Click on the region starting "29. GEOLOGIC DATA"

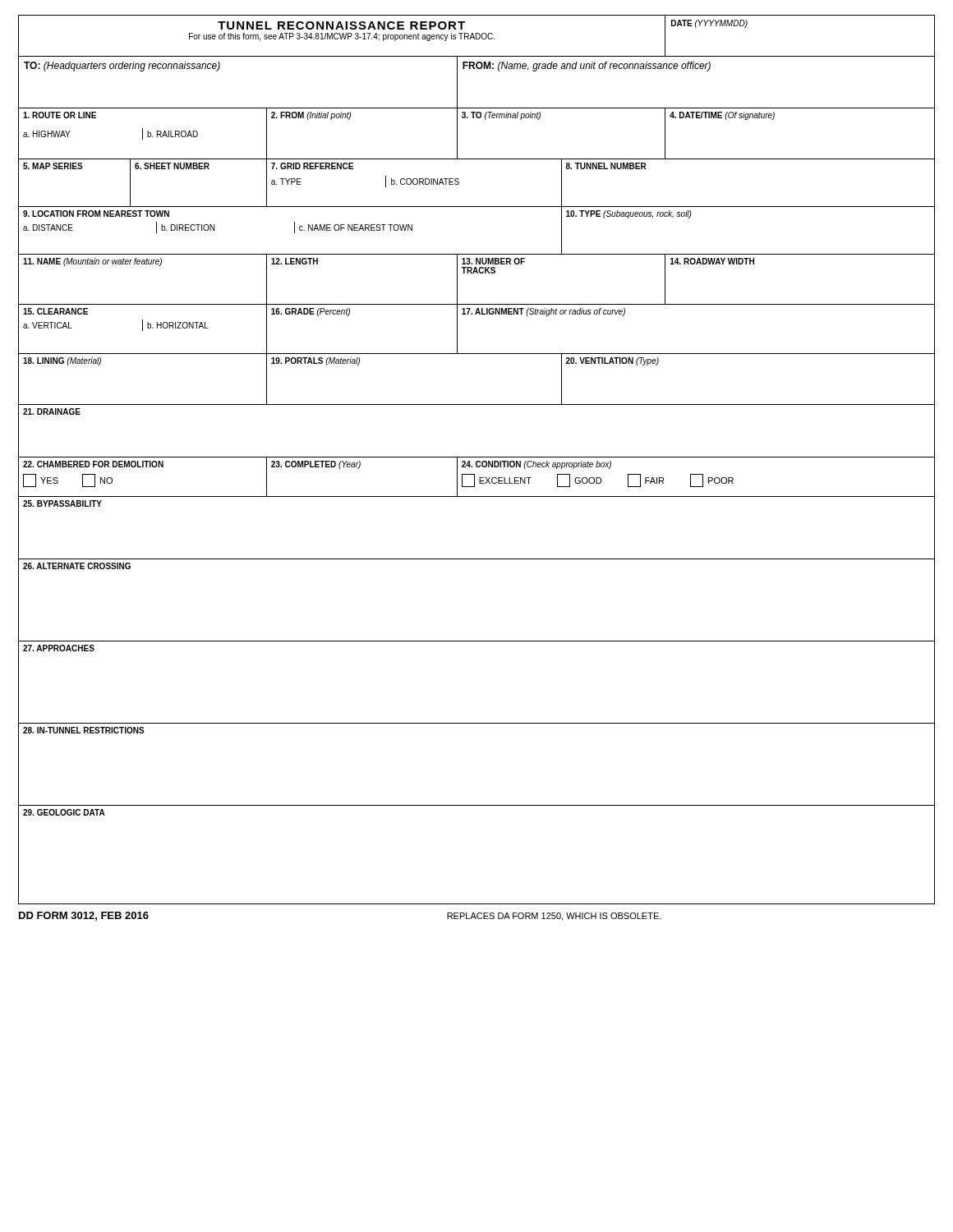click(x=476, y=813)
